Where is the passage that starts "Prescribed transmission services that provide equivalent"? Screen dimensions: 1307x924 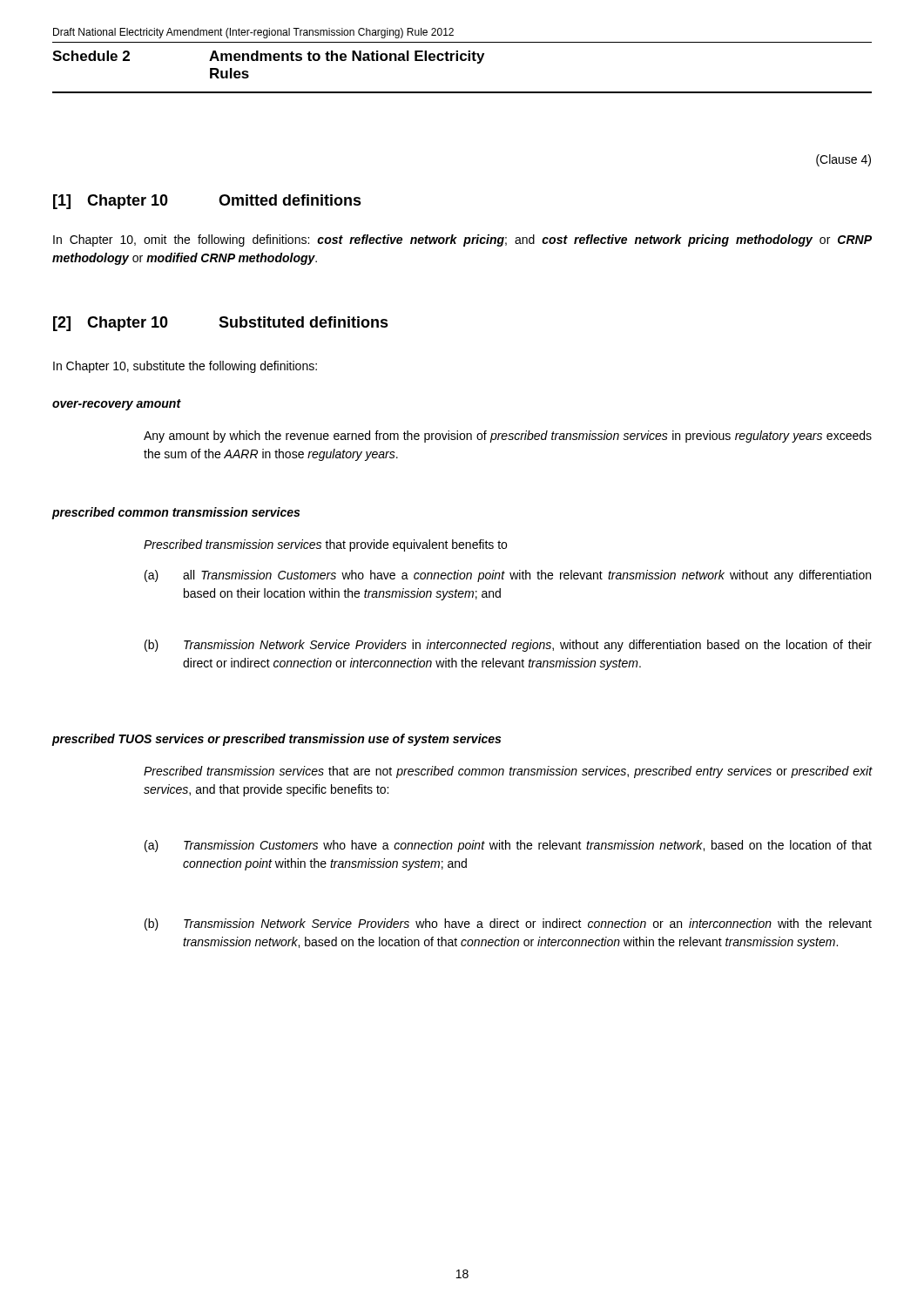click(326, 545)
